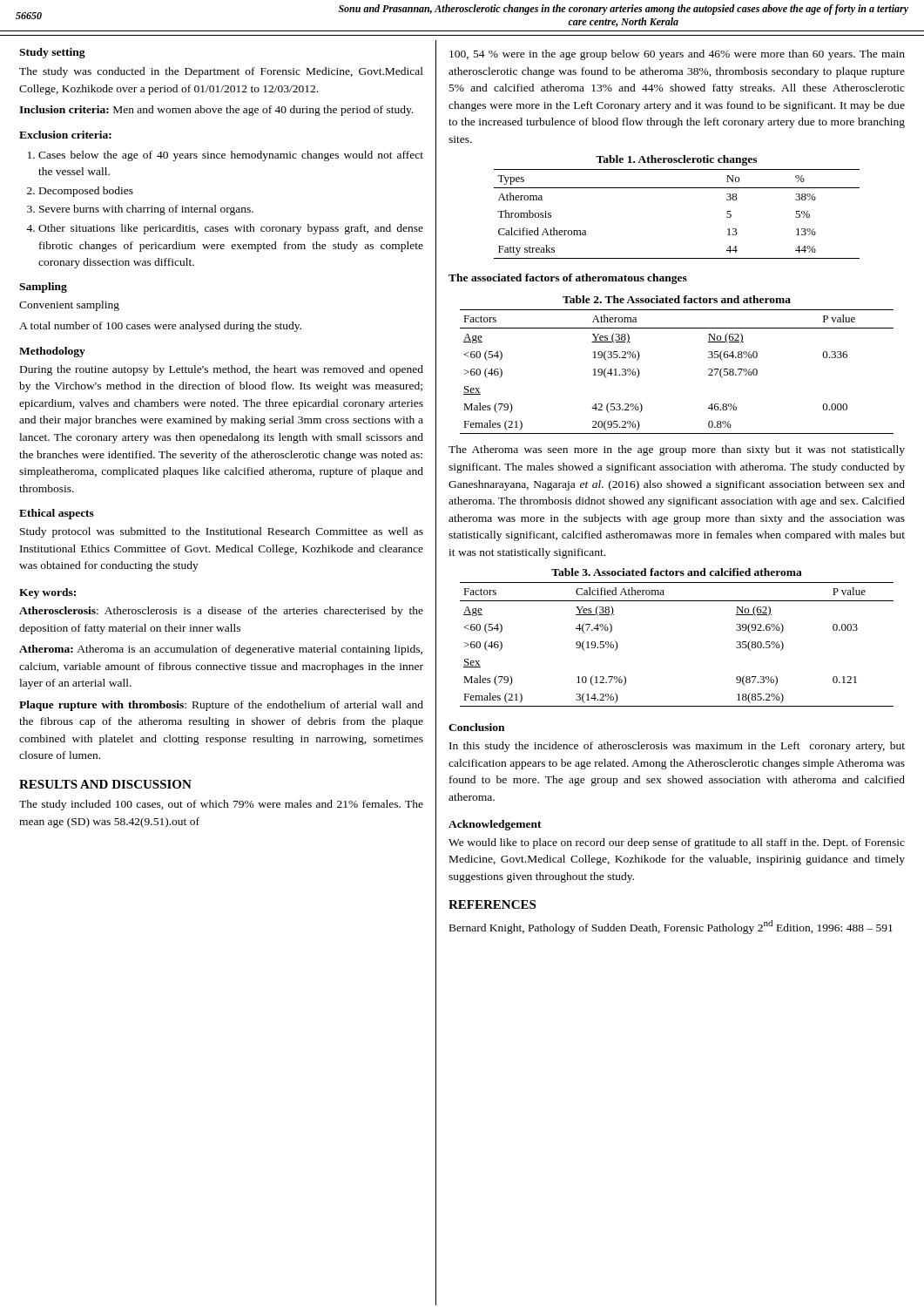
Task: Find the element starting "Table 3. Associated factors and"
Action: click(x=677, y=572)
